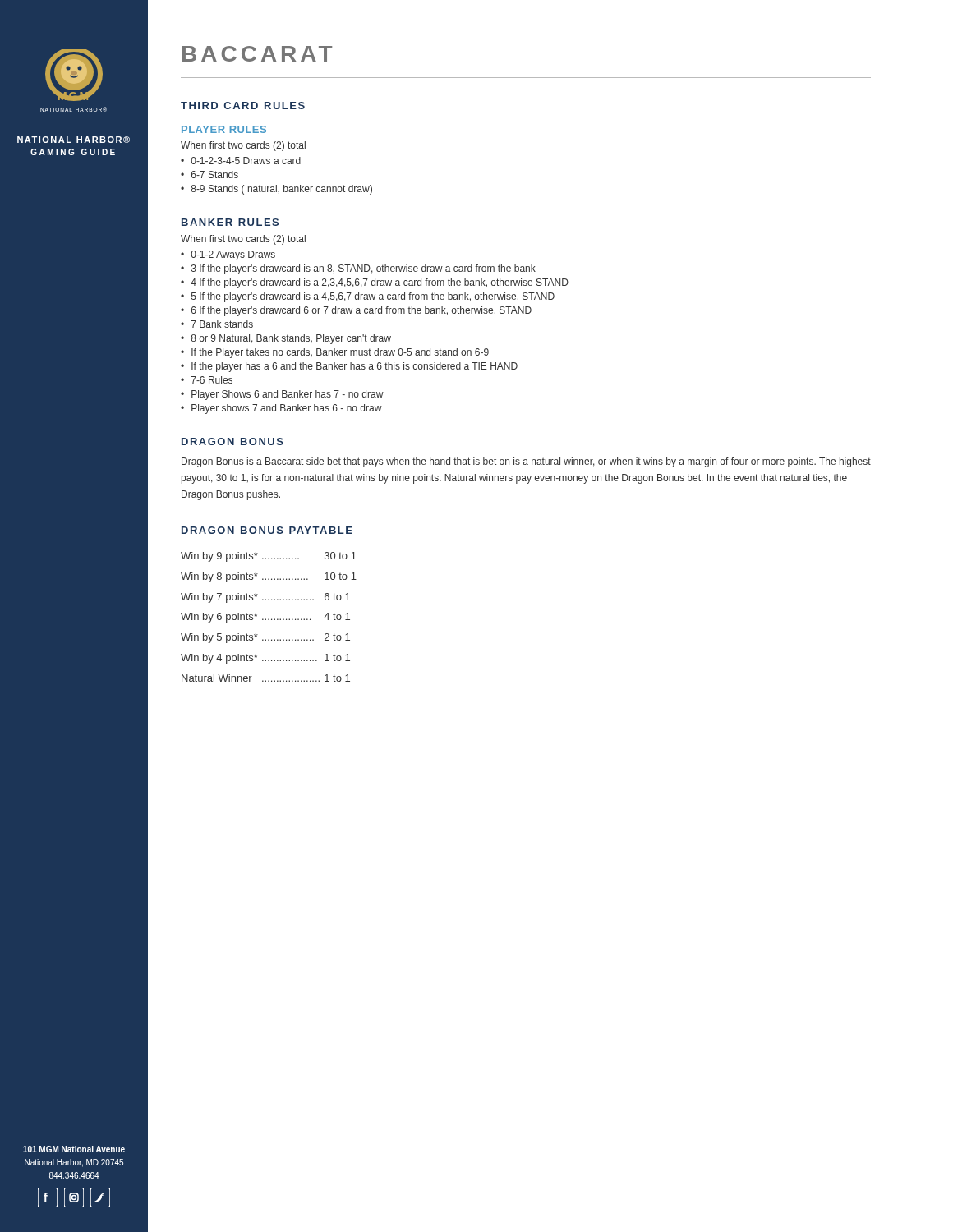Locate the block starting "• 7-6 Rules"
Screen dimensions: 1232x953
click(207, 380)
